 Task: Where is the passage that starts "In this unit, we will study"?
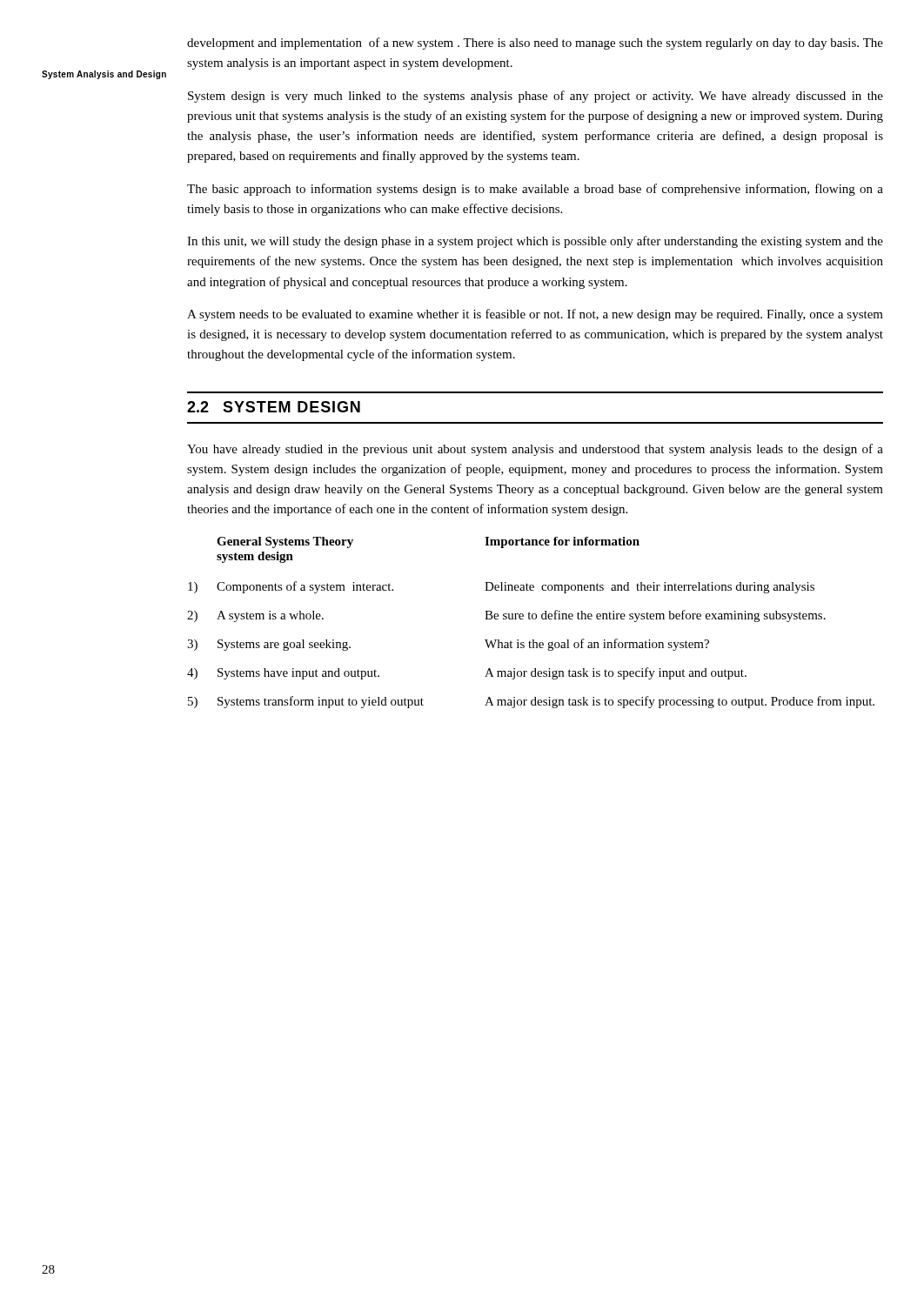click(535, 261)
